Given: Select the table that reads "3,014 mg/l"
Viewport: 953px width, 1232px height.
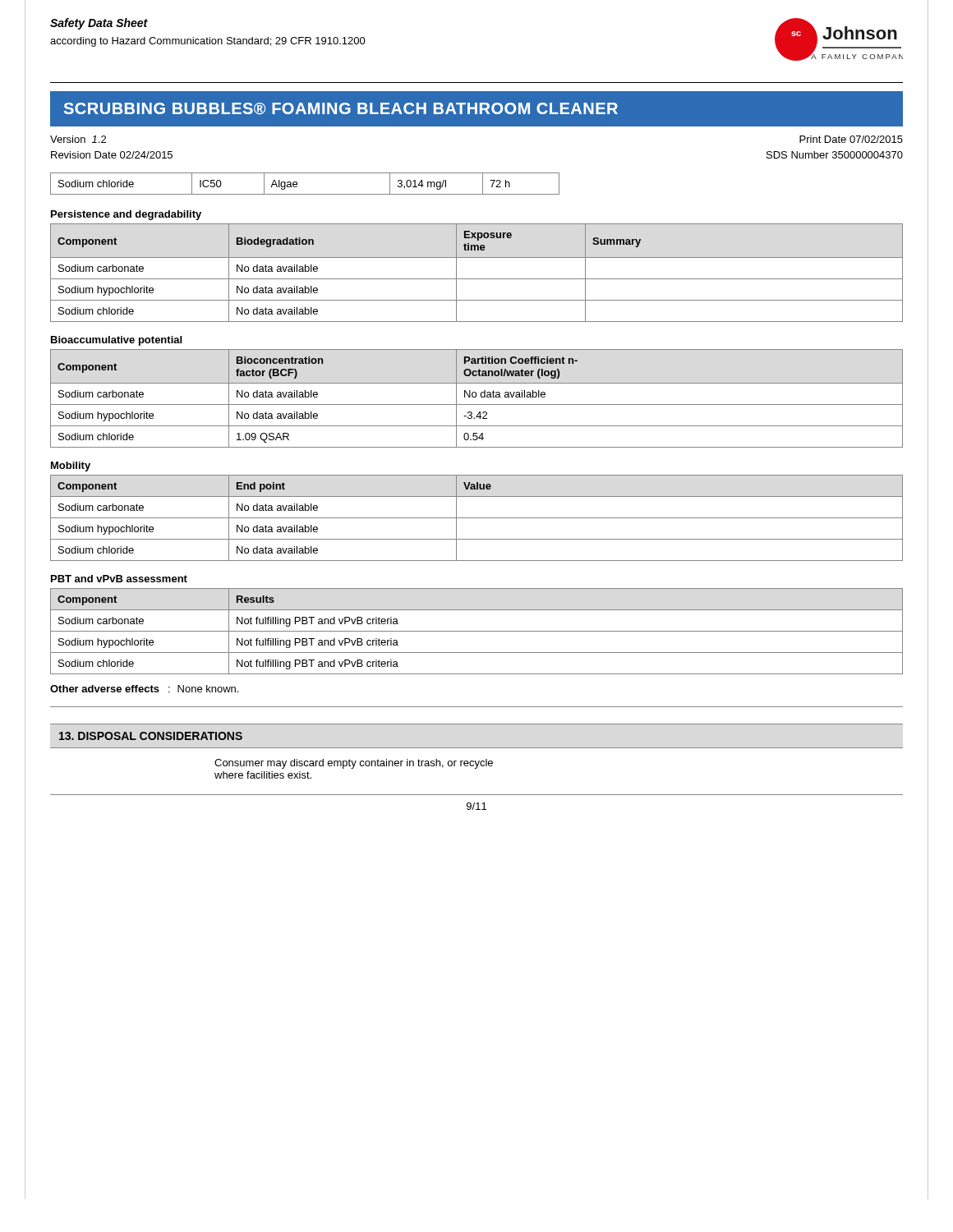Looking at the screenshot, I should tap(476, 184).
